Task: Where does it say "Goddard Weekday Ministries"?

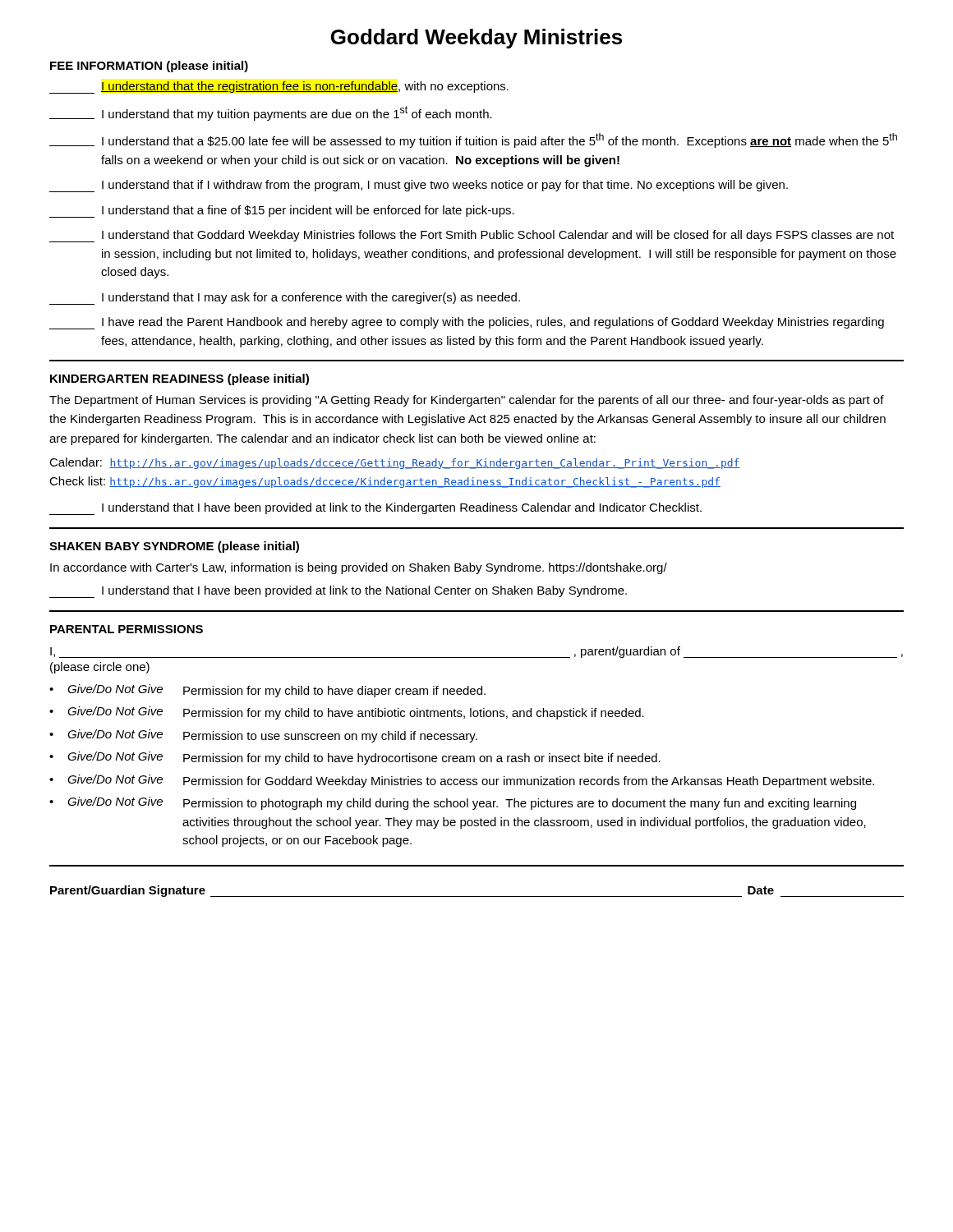Action: (x=476, y=37)
